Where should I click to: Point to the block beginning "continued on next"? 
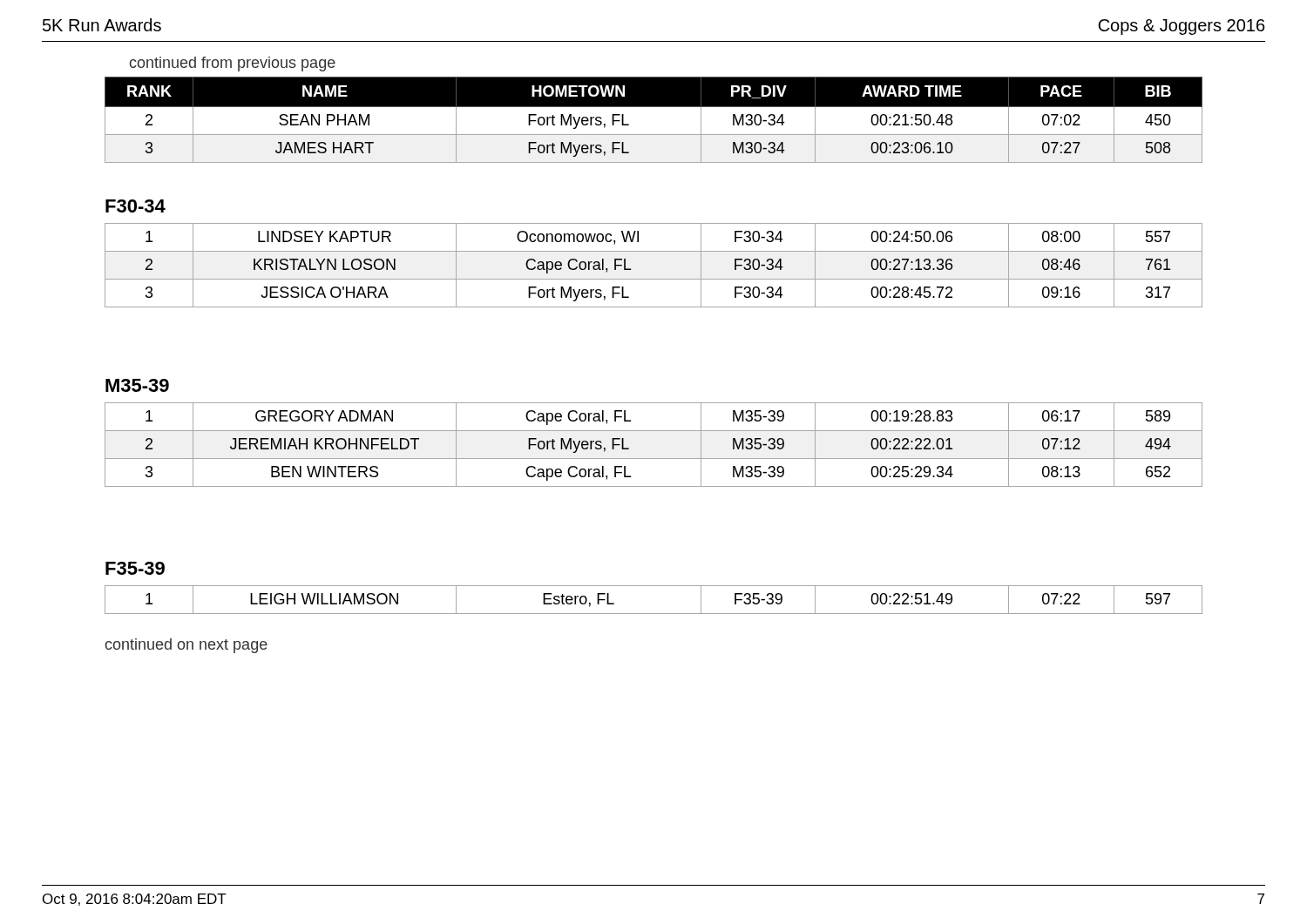tap(186, 644)
